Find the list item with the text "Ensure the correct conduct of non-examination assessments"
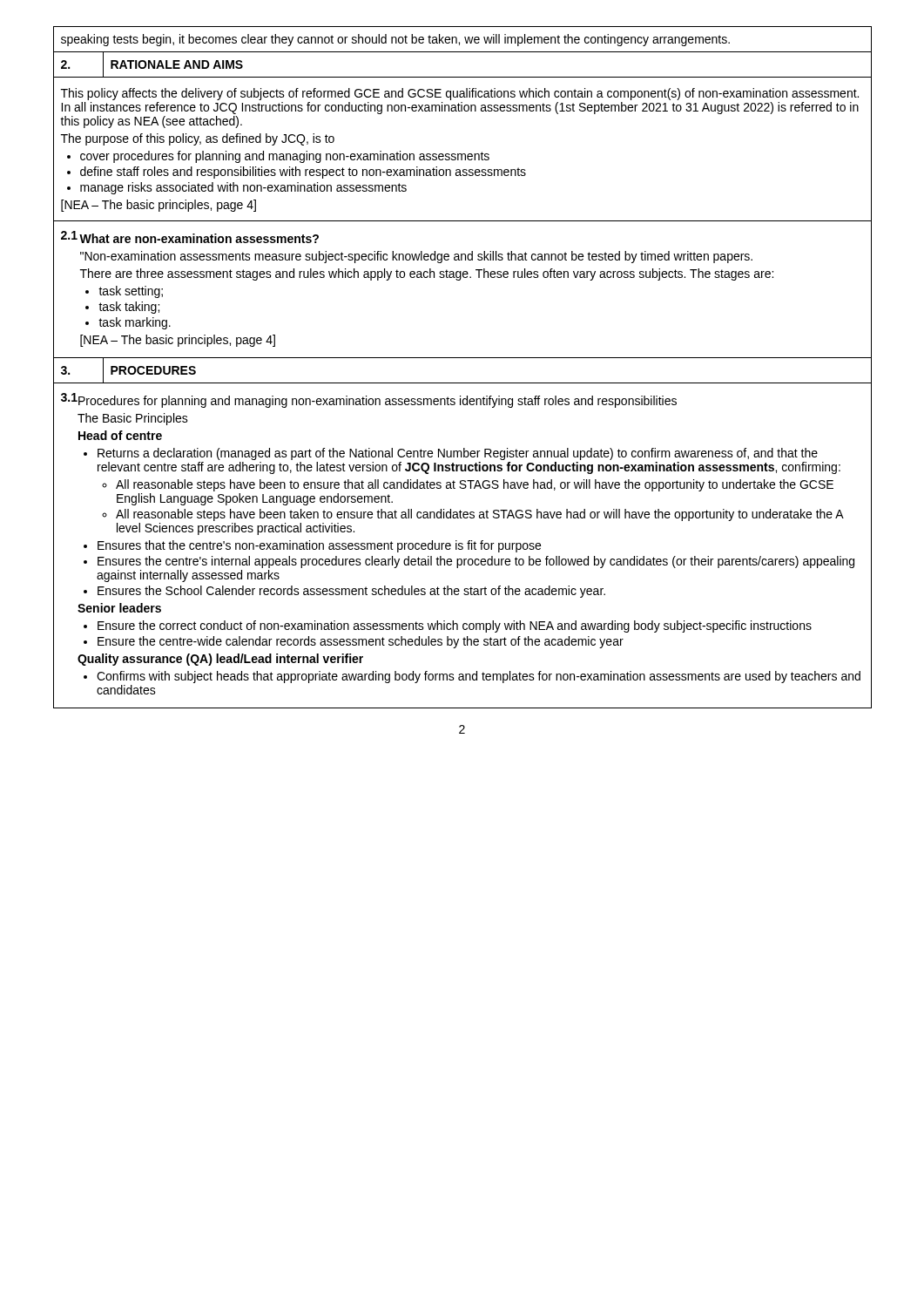Image resolution: width=924 pixels, height=1307 pixels. (x=454, y=626)
